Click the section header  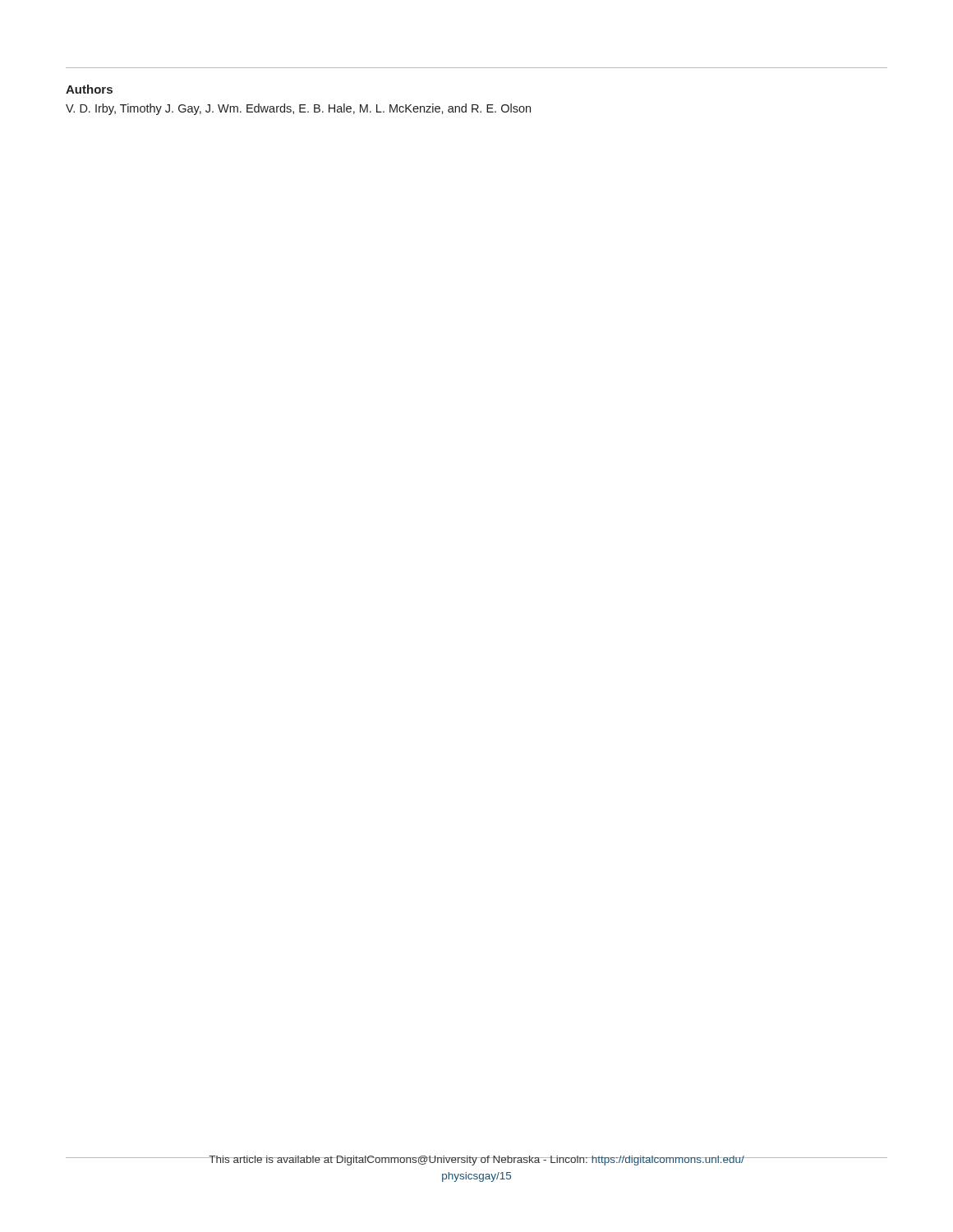89,89
